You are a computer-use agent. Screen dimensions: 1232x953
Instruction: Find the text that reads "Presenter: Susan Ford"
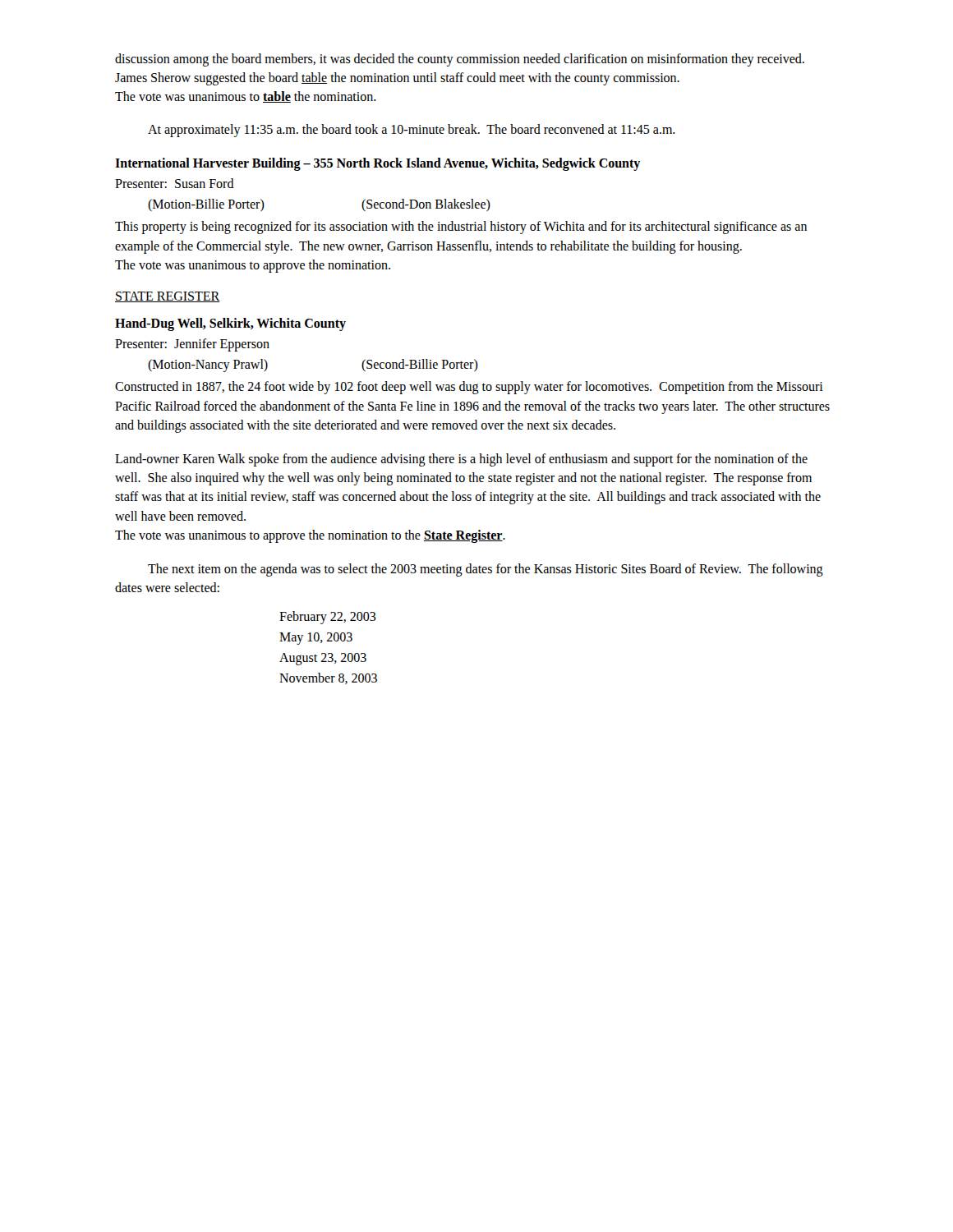174,184
